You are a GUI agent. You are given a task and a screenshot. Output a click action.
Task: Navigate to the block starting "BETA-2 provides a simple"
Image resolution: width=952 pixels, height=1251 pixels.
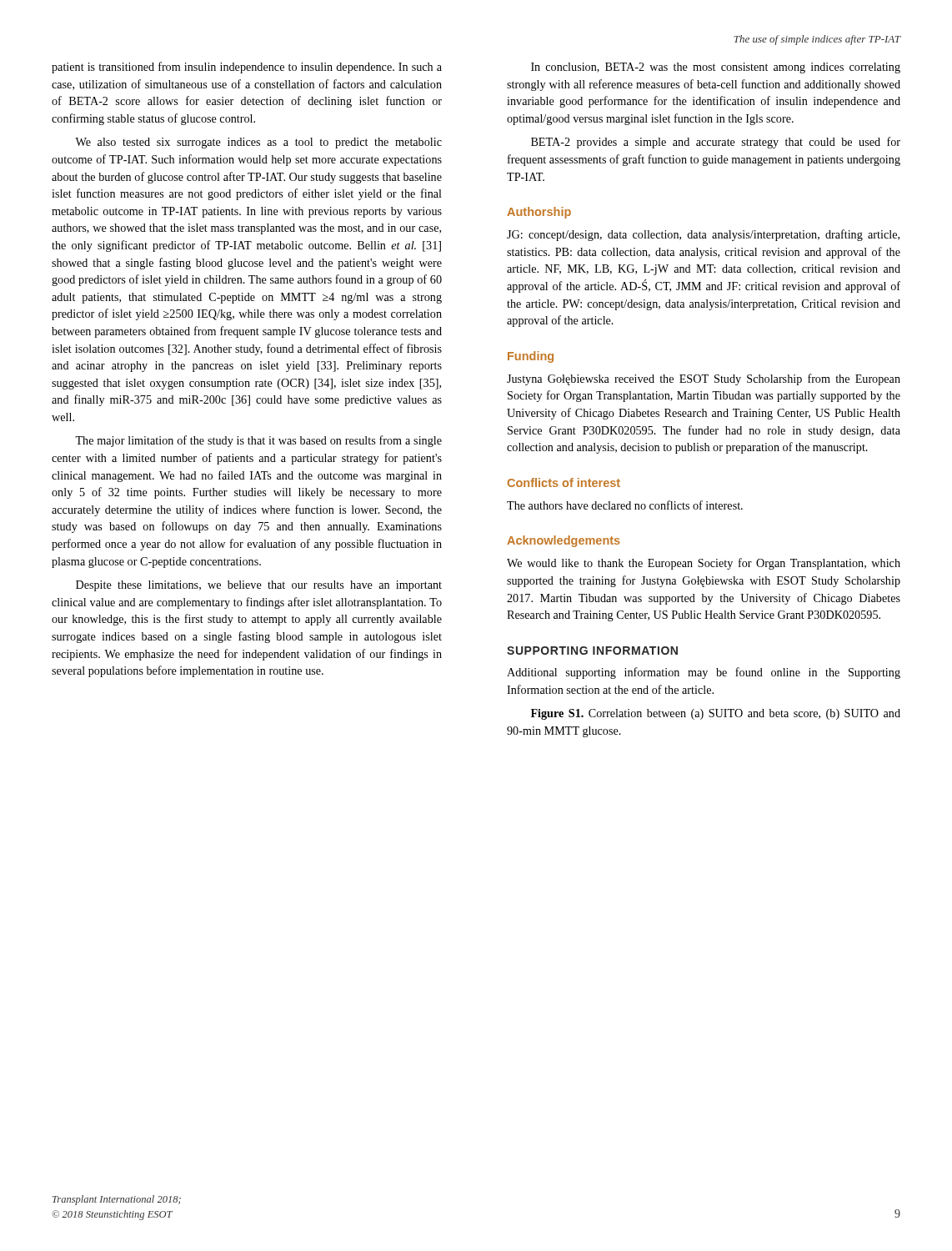pos(704,160)
